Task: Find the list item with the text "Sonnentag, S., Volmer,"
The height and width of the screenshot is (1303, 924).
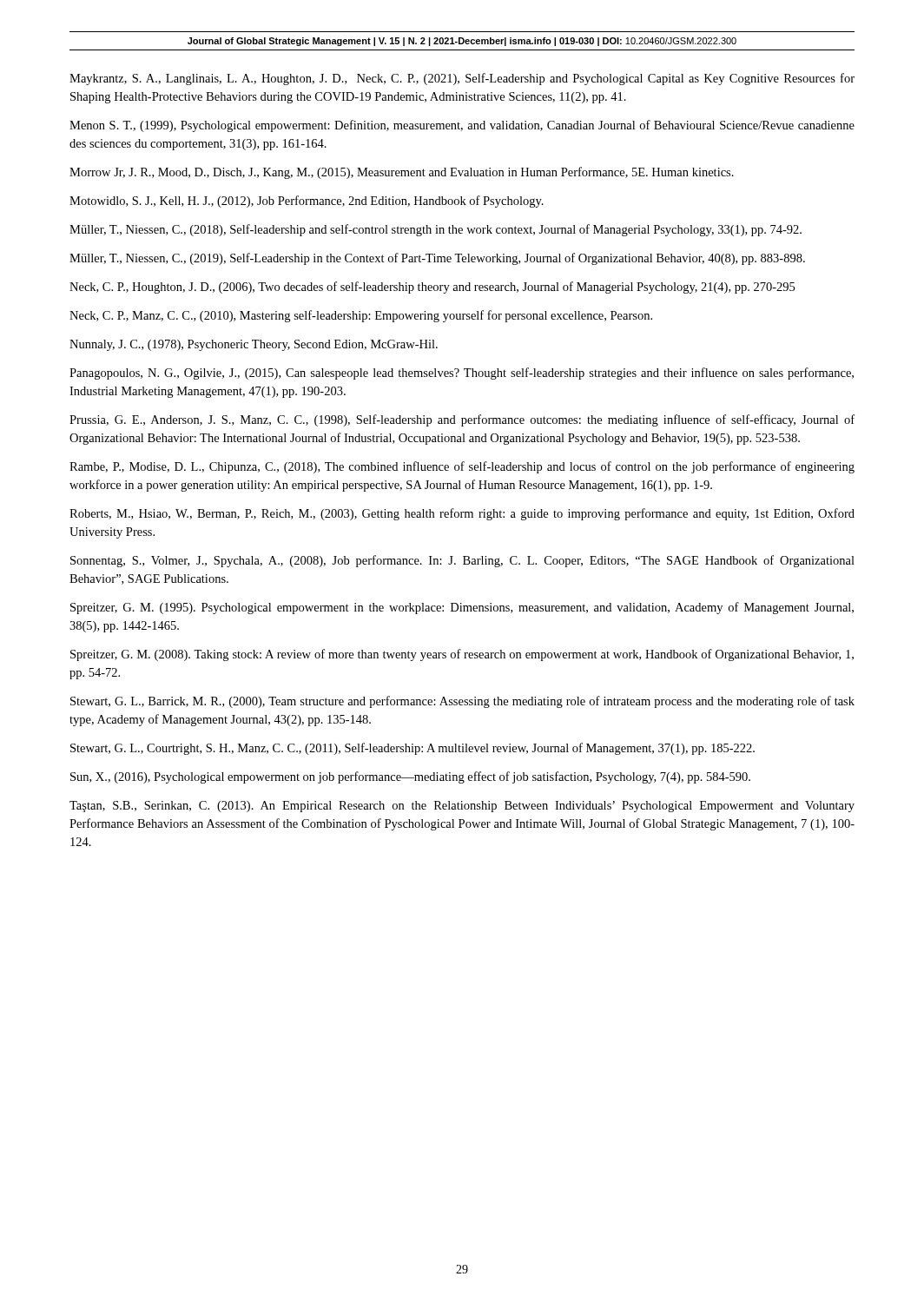Action: pyautogui.click(x=462, y=570)
